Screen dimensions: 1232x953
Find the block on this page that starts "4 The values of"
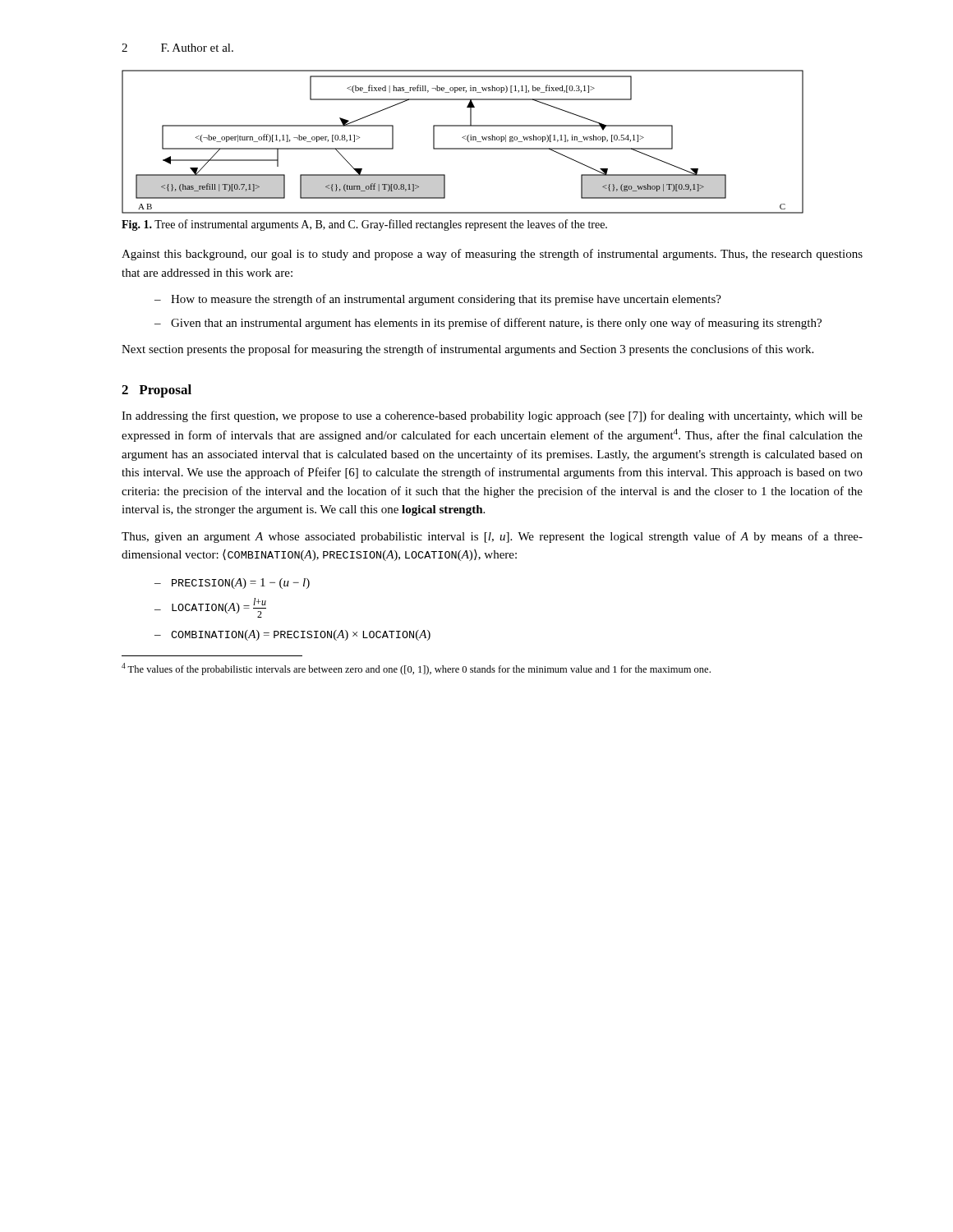[x=416, y=669]
